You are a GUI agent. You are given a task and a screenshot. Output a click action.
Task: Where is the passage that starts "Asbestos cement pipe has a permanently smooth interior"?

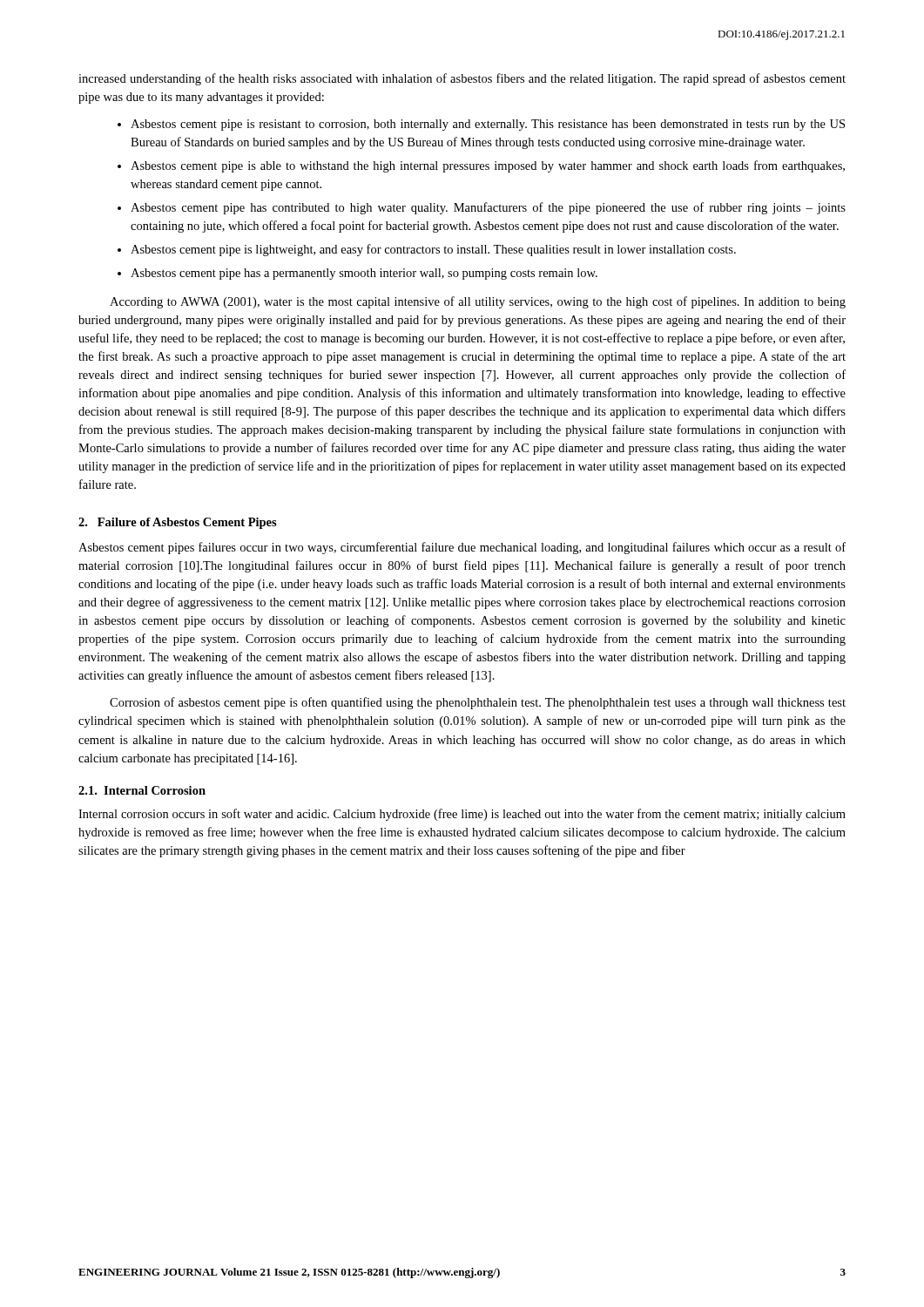[x=364, y=273]
